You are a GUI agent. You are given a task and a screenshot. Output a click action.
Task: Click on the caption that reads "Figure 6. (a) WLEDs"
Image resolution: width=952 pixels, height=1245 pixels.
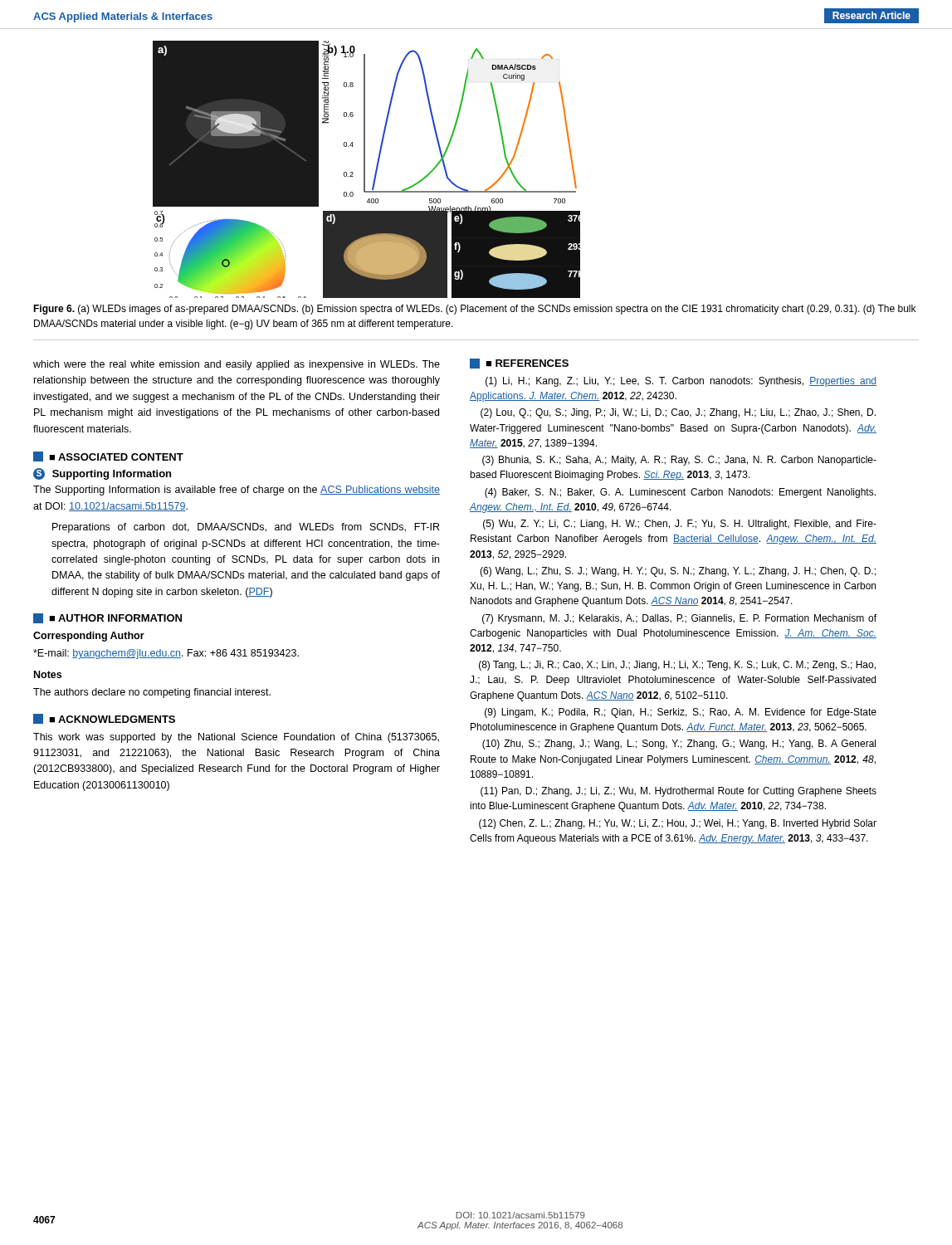475,316
